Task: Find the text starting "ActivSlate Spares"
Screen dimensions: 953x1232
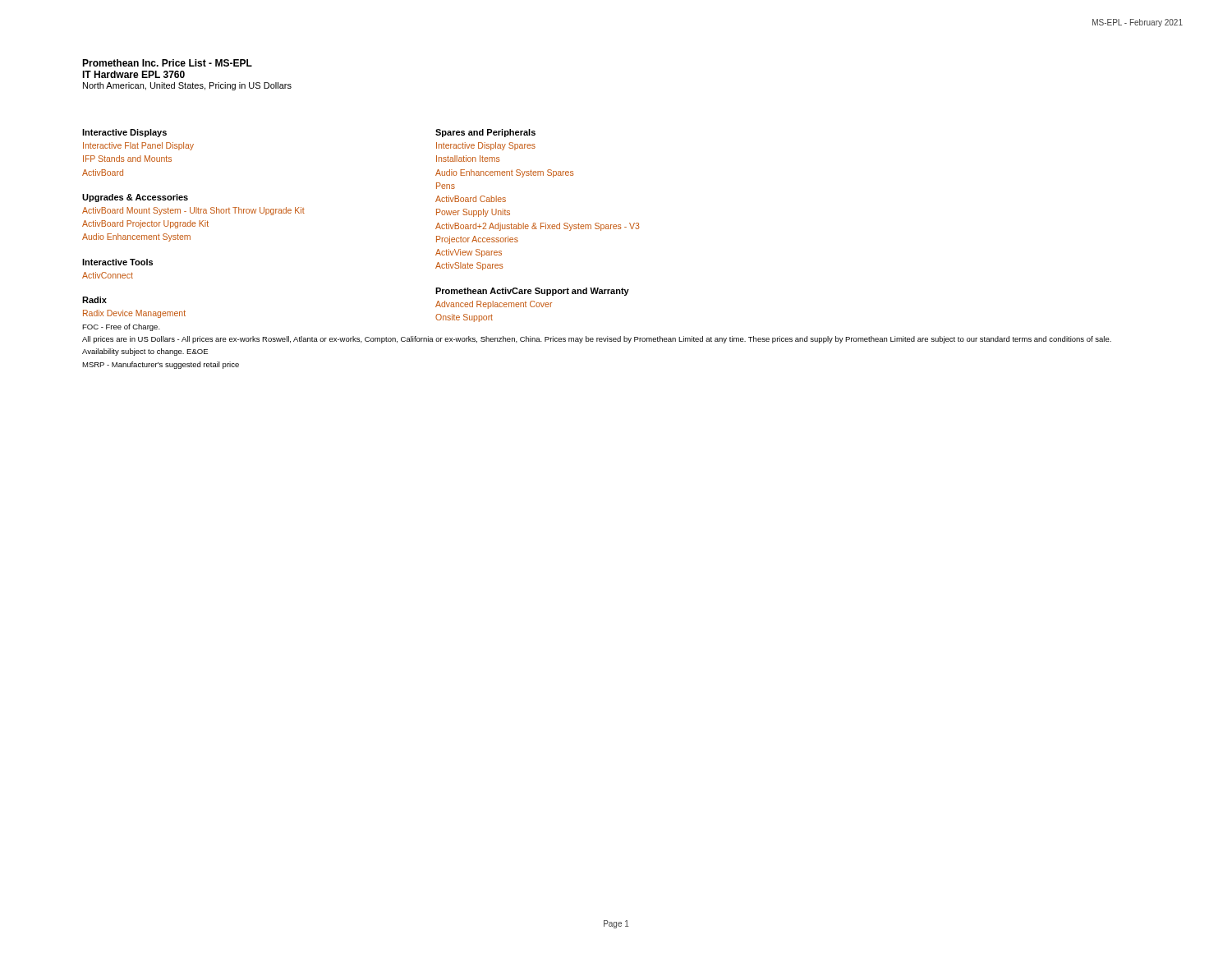Action: click(469, 266)
